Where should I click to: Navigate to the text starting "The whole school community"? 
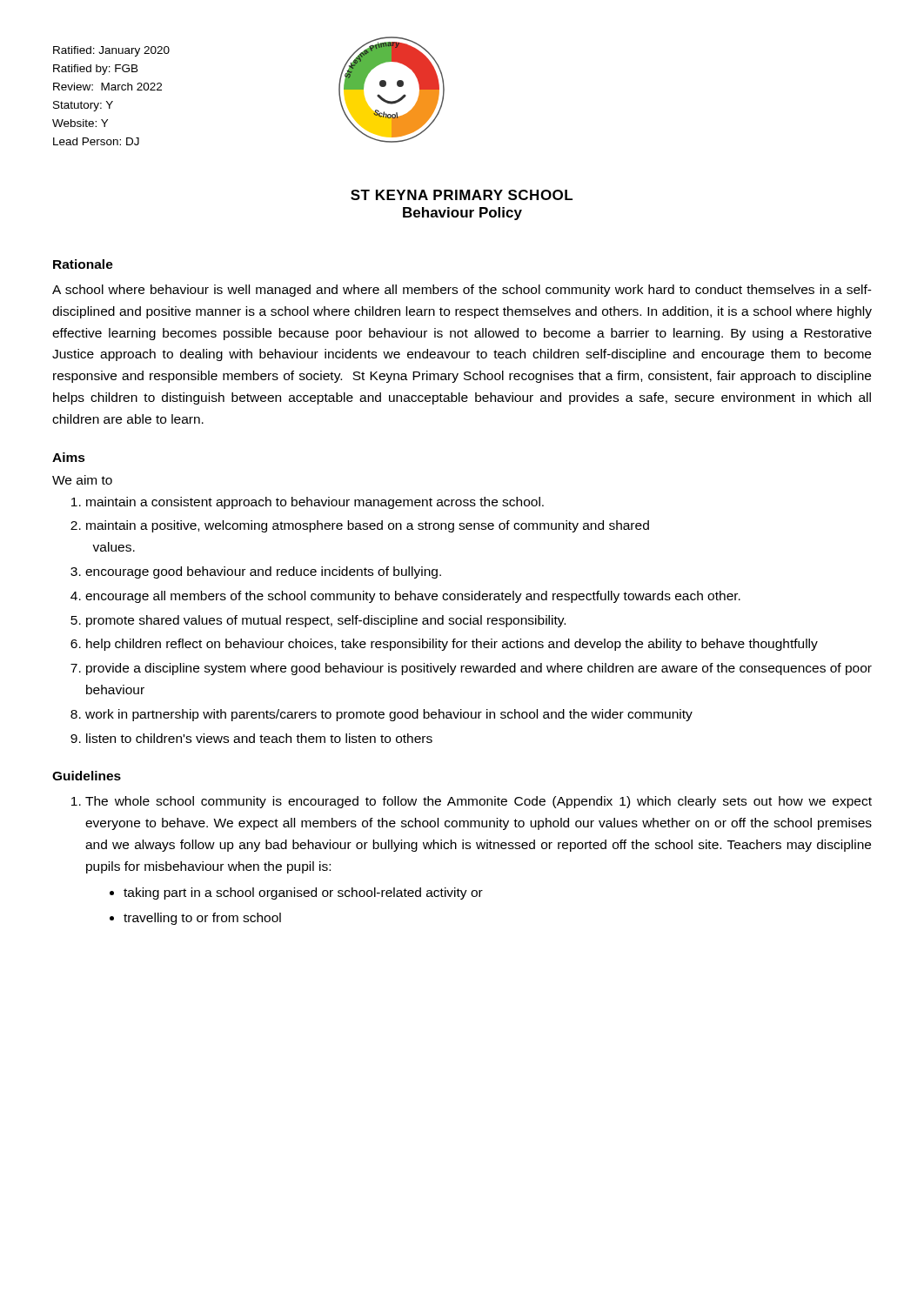click(479, 802)
